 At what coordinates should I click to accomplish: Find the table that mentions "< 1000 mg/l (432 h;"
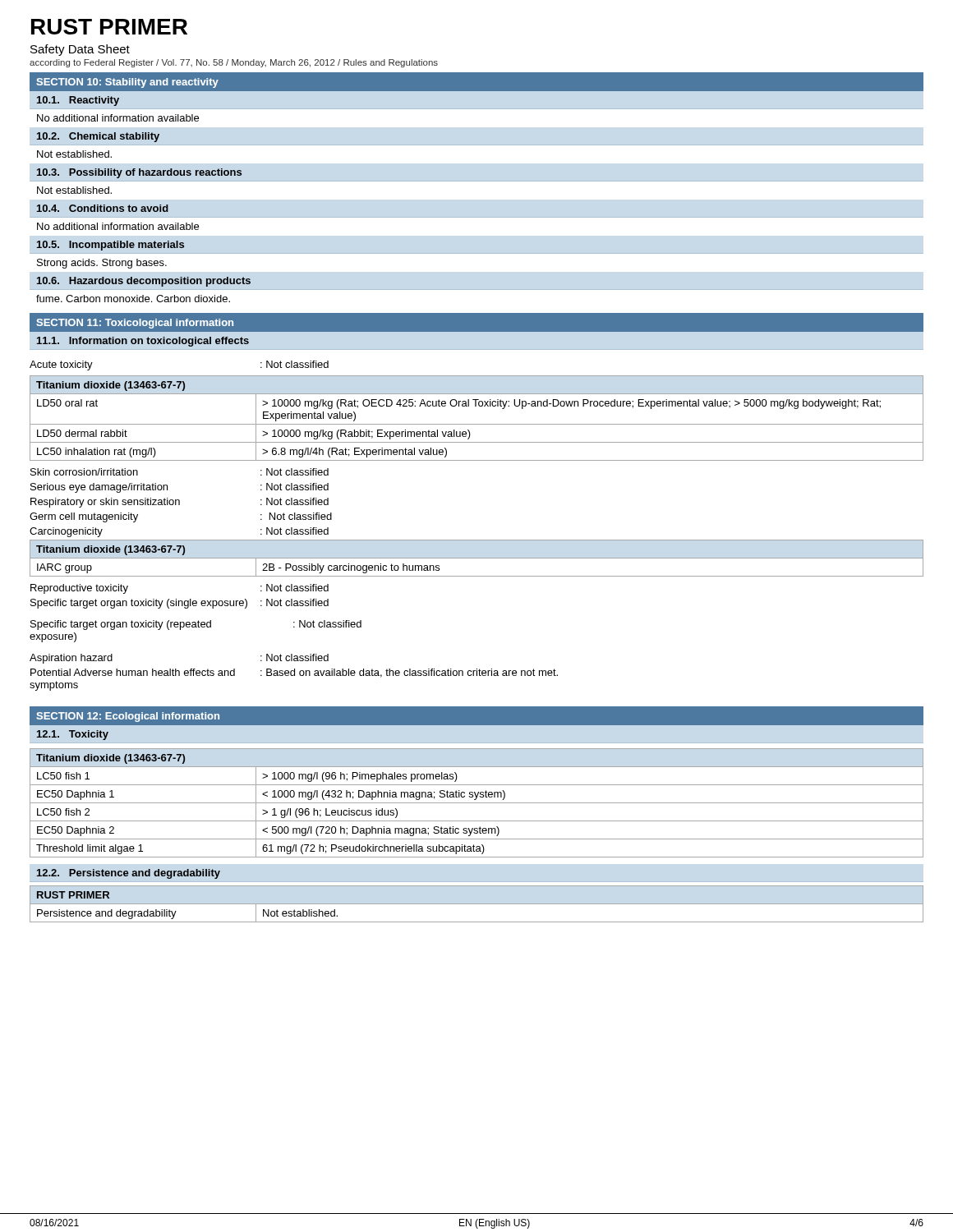(476, 803)
